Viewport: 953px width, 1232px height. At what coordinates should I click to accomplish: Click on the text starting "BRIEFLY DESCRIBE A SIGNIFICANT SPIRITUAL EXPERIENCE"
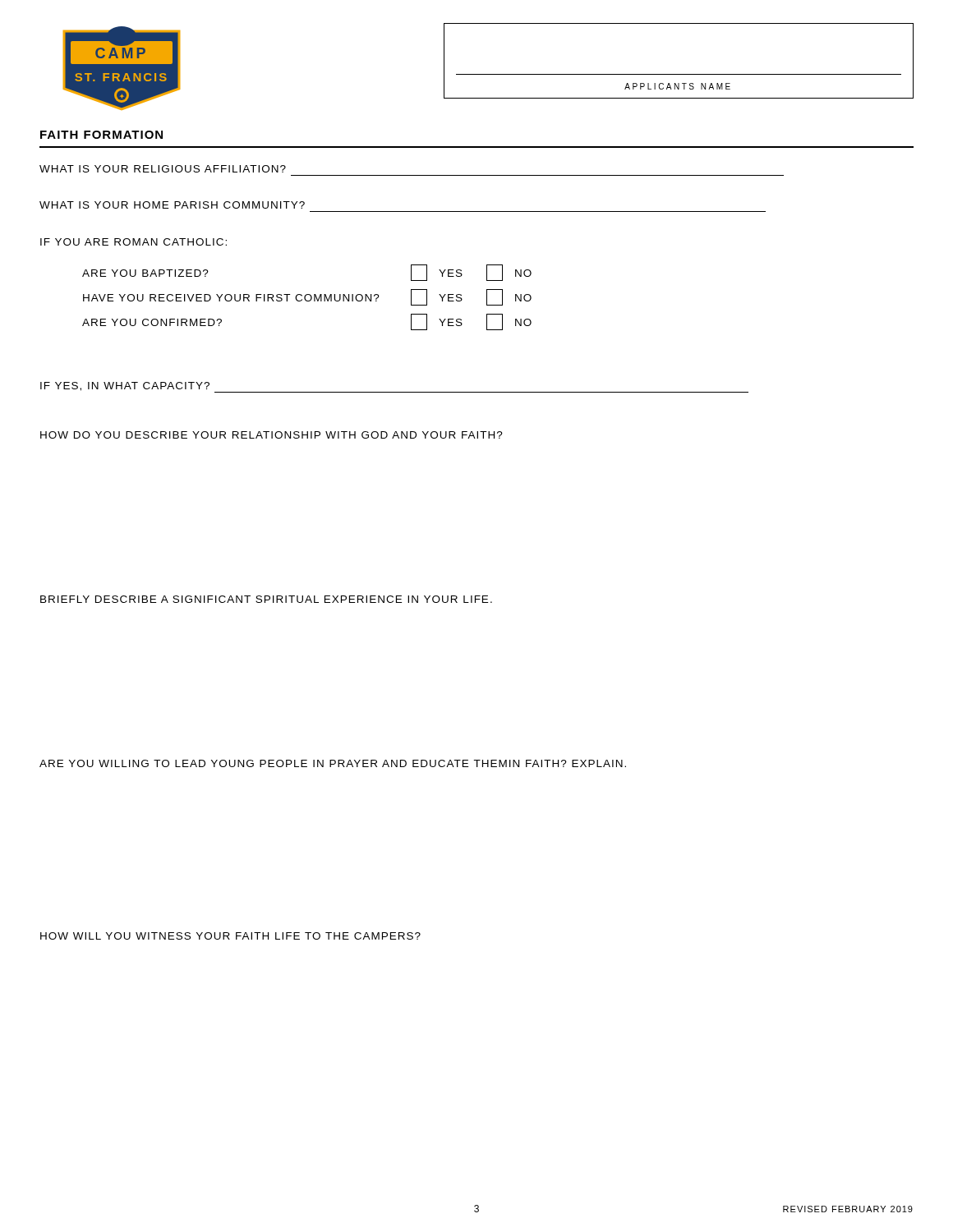point(266,599)
